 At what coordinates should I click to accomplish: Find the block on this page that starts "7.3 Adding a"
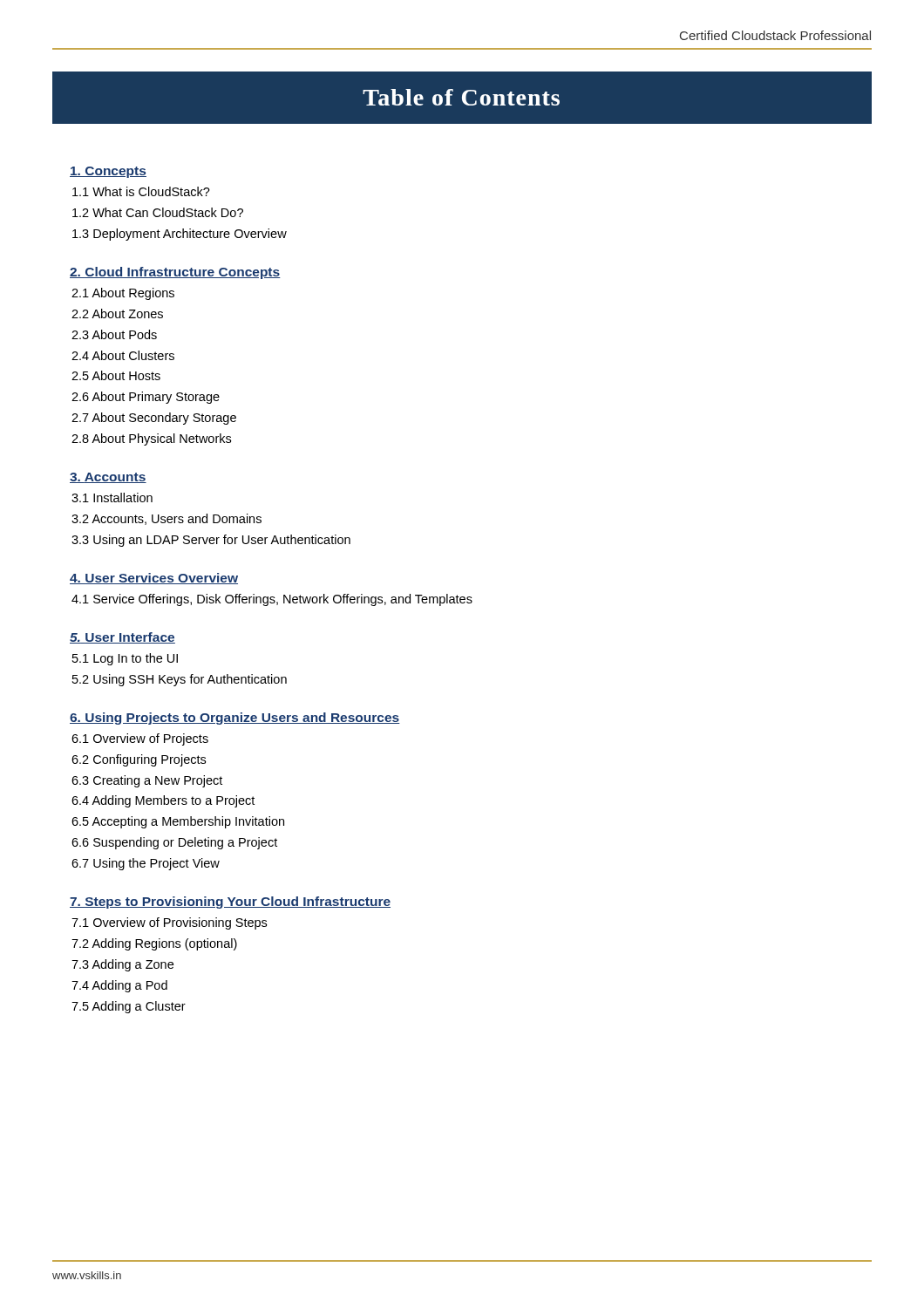click(x=123, y=964)
